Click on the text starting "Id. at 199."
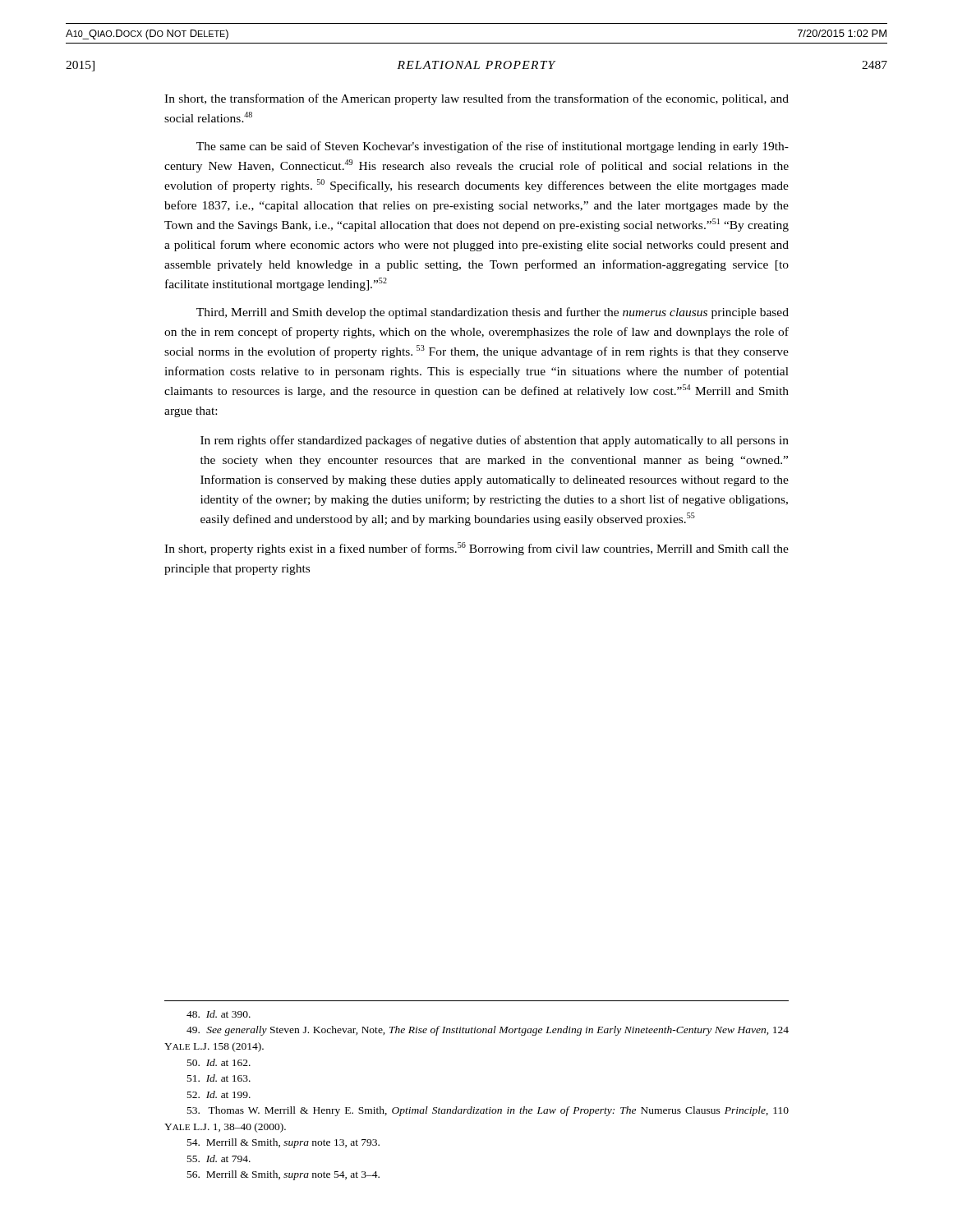The height and width of the screenshot is (1232, 953). point(219,1094)
